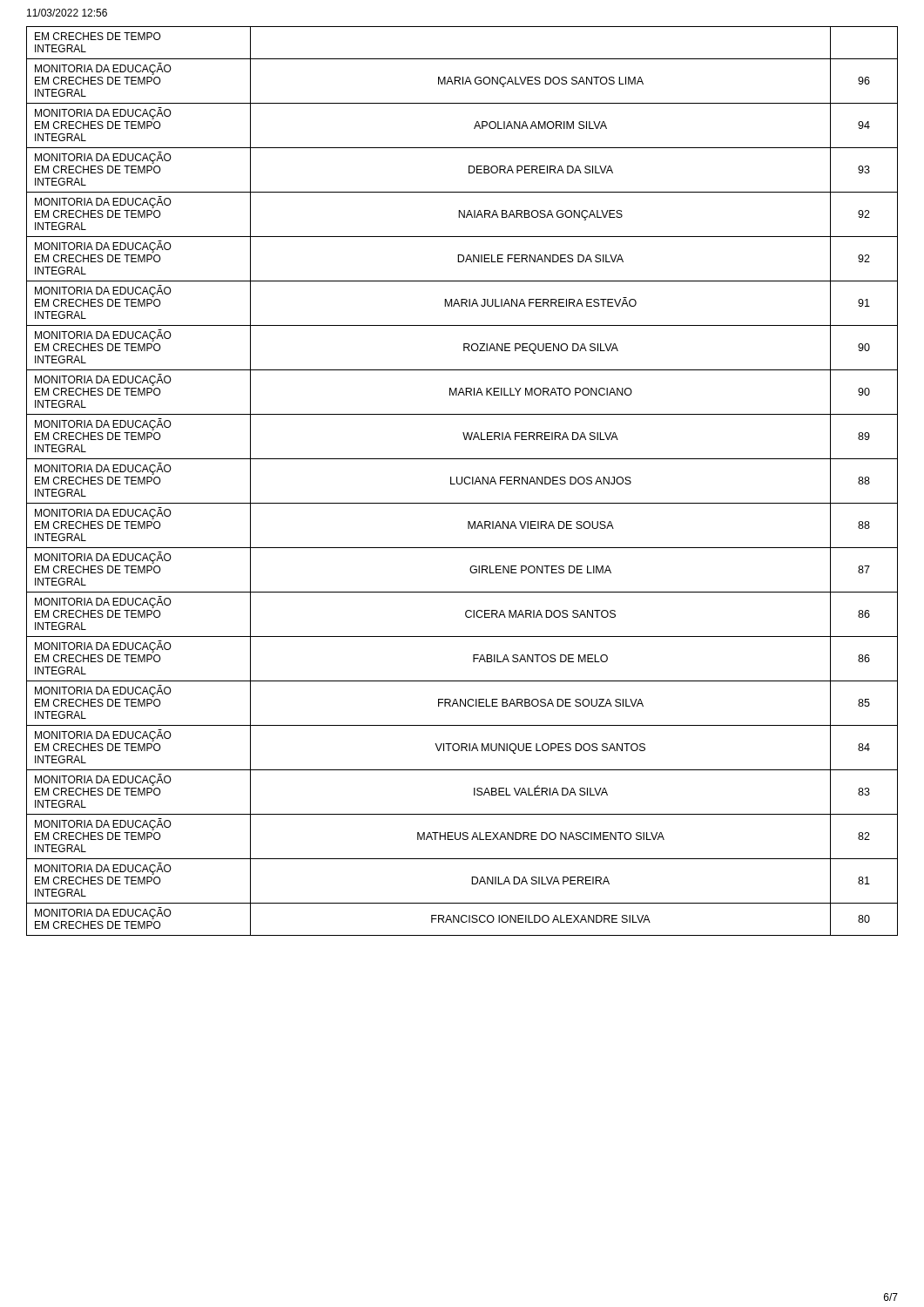
Task: Locate the table with the text "MONITORIA DA EDUCAÇÃO EM"
Action: pyautogui.click(x=462, y=658)
